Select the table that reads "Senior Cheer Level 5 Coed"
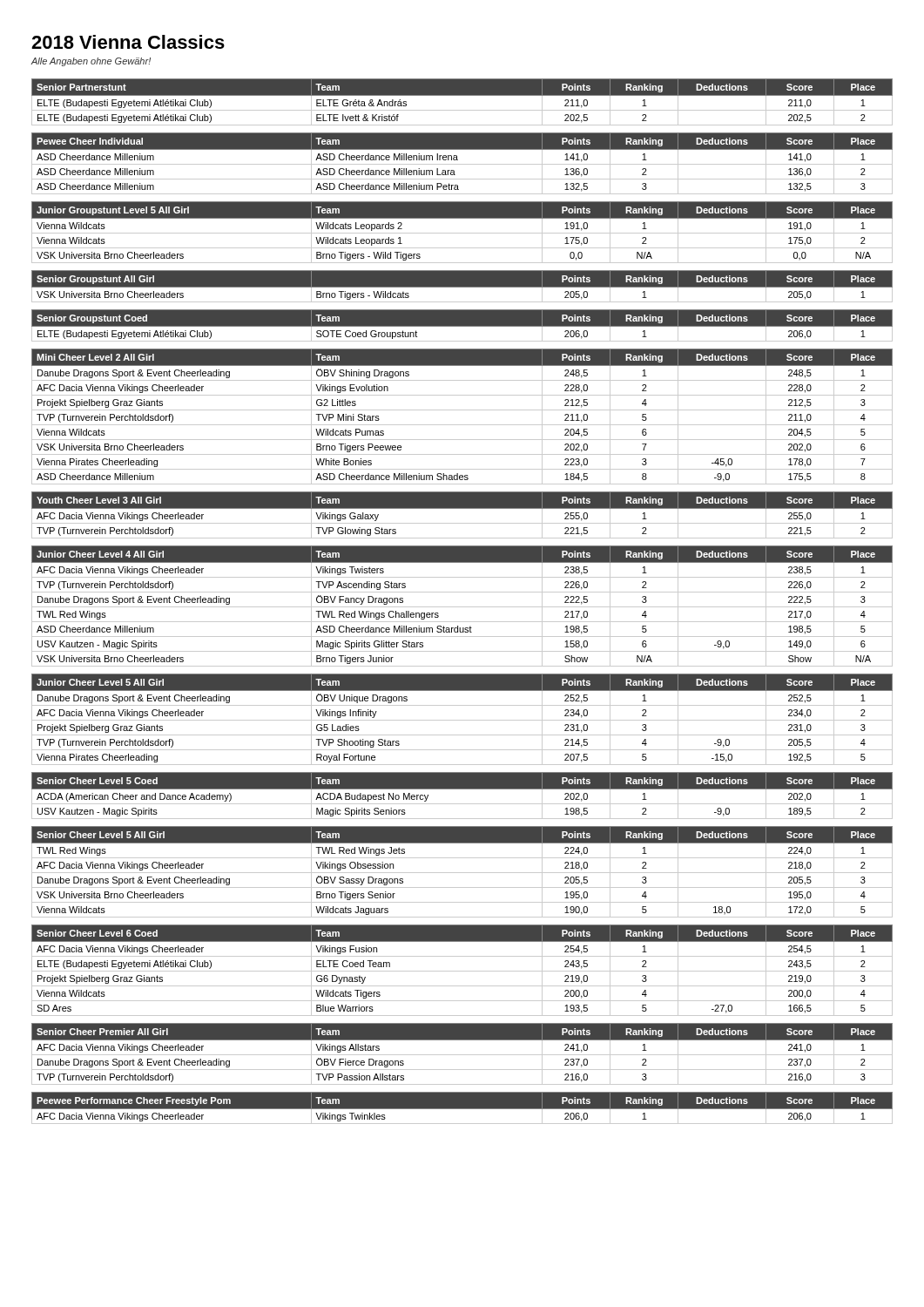Screen dimensions: 1307x924 (x=462, y=796)
